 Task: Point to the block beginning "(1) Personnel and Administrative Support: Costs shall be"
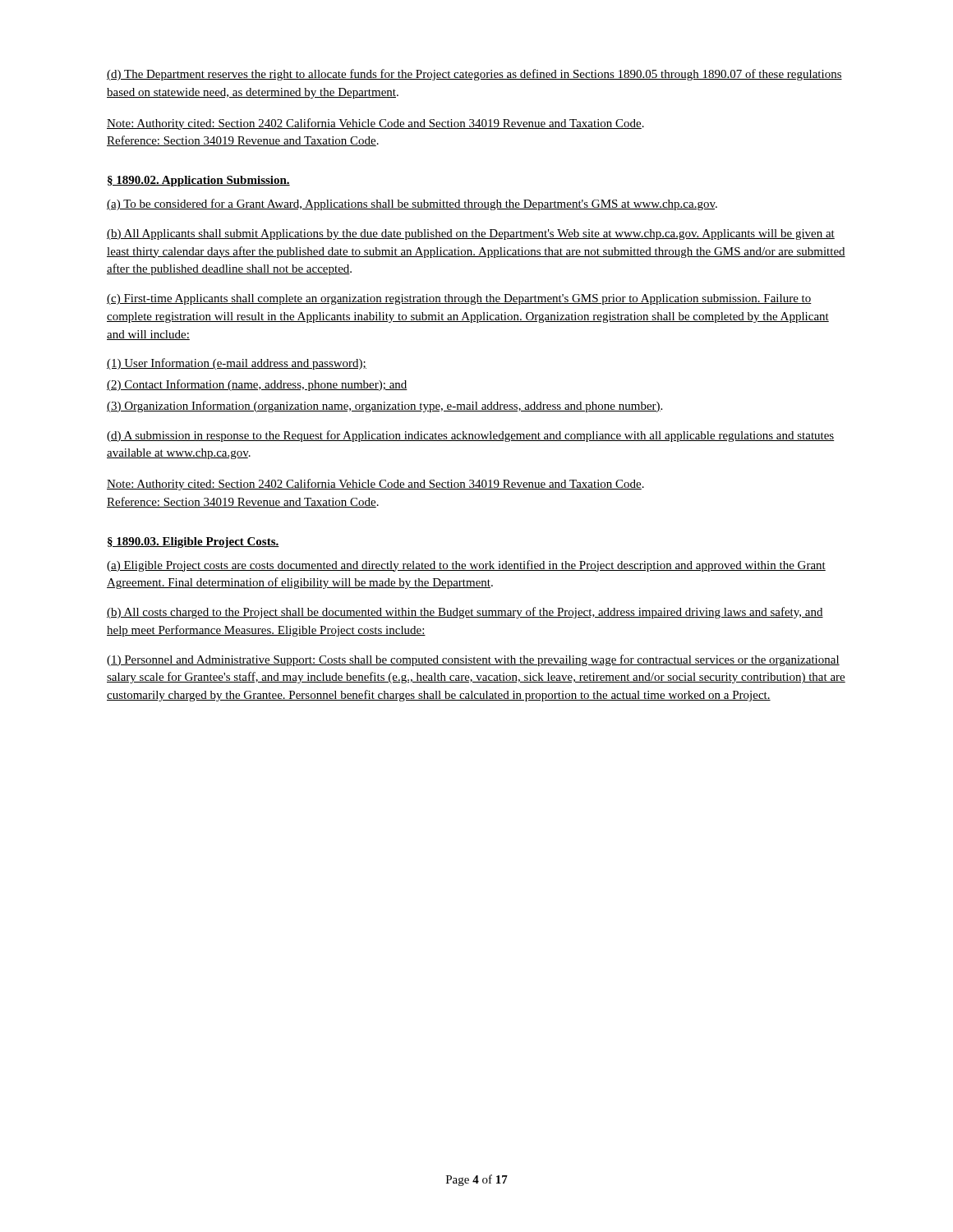point(476,677)
